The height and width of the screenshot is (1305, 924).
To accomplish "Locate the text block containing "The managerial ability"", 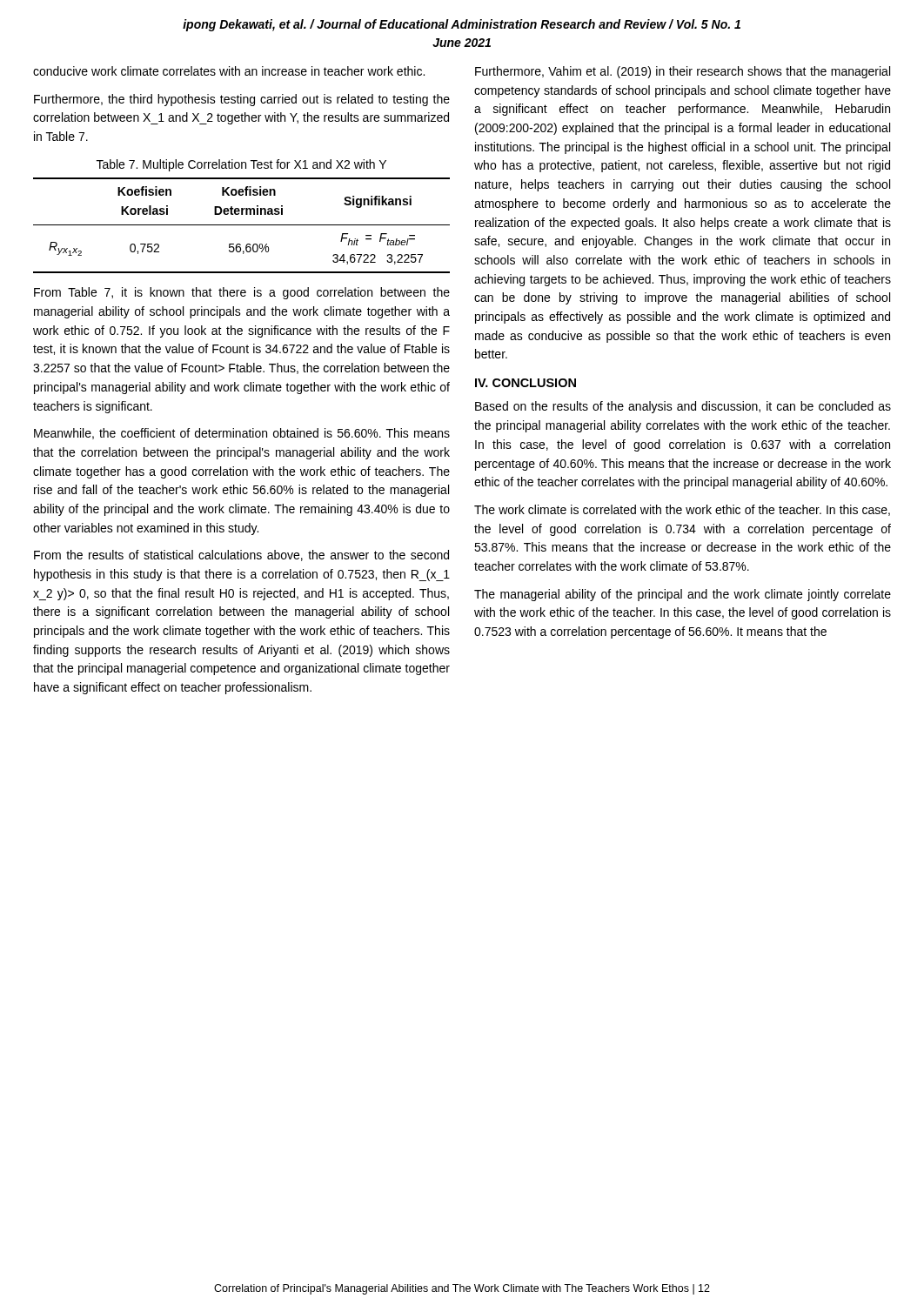I will 683,613.
